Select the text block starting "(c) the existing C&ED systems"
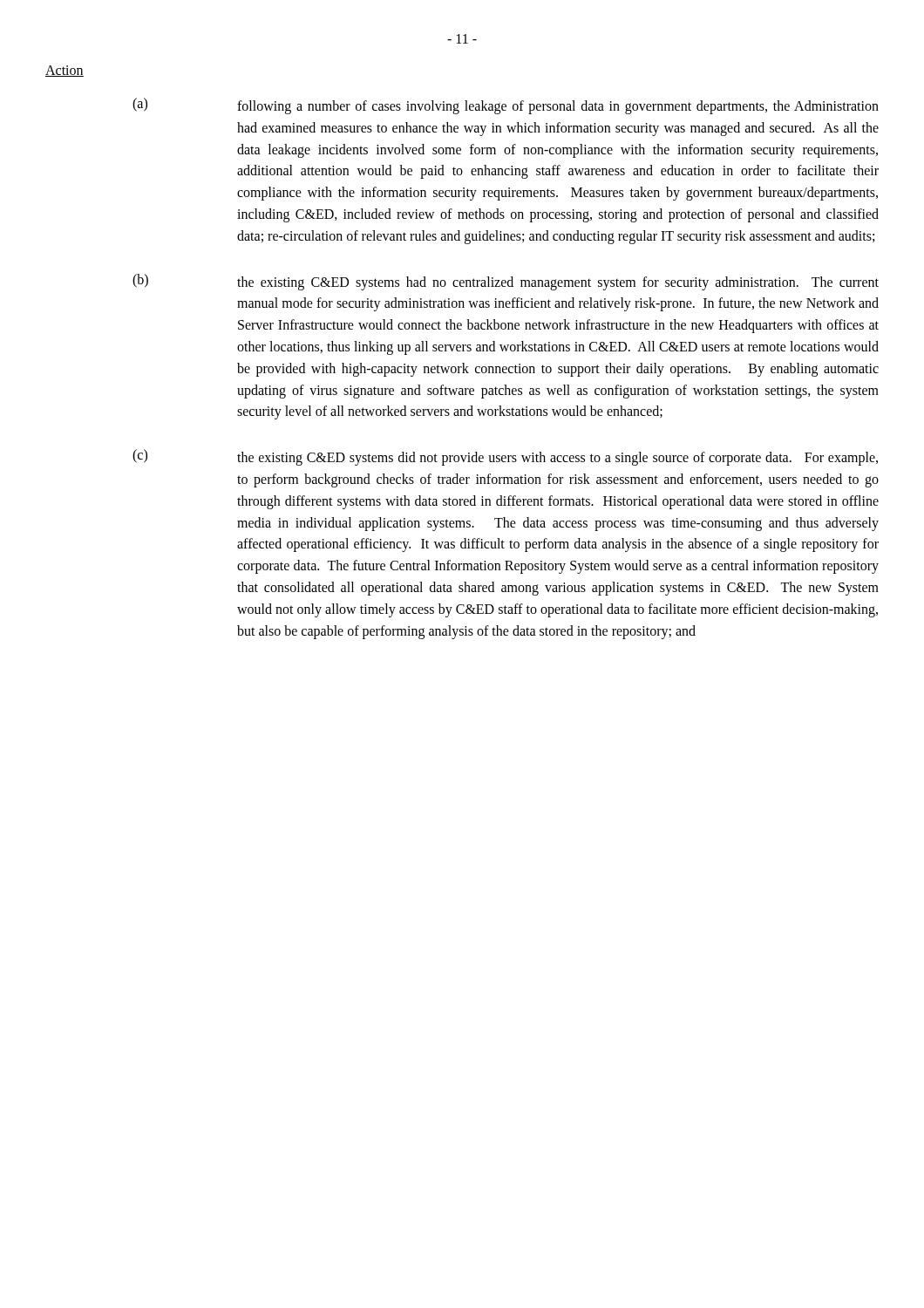Viewport: 924px width, 1308px height. pyautogui.click(x=462, y=545)
